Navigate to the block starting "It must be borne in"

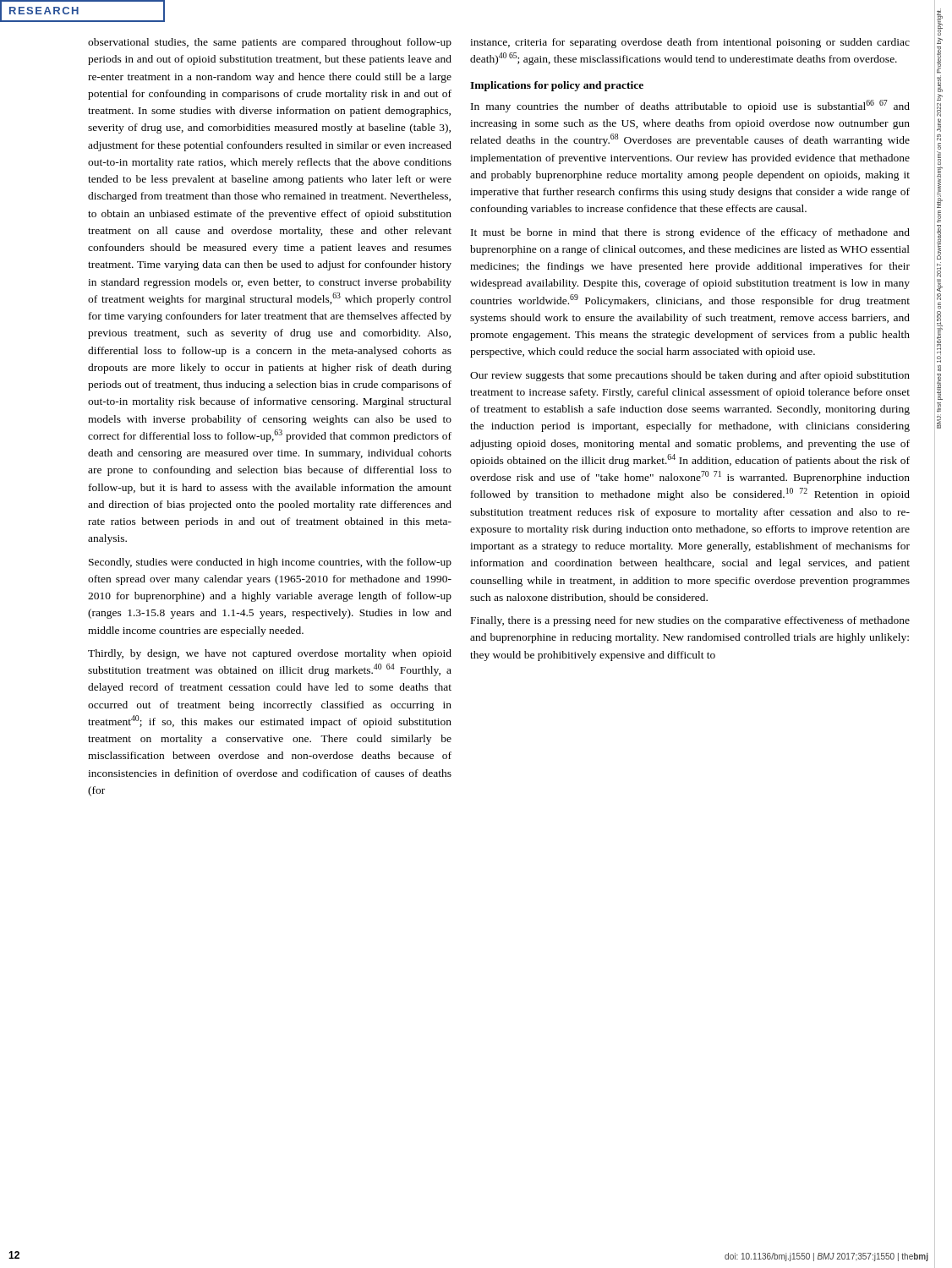(x=690, y=292)
